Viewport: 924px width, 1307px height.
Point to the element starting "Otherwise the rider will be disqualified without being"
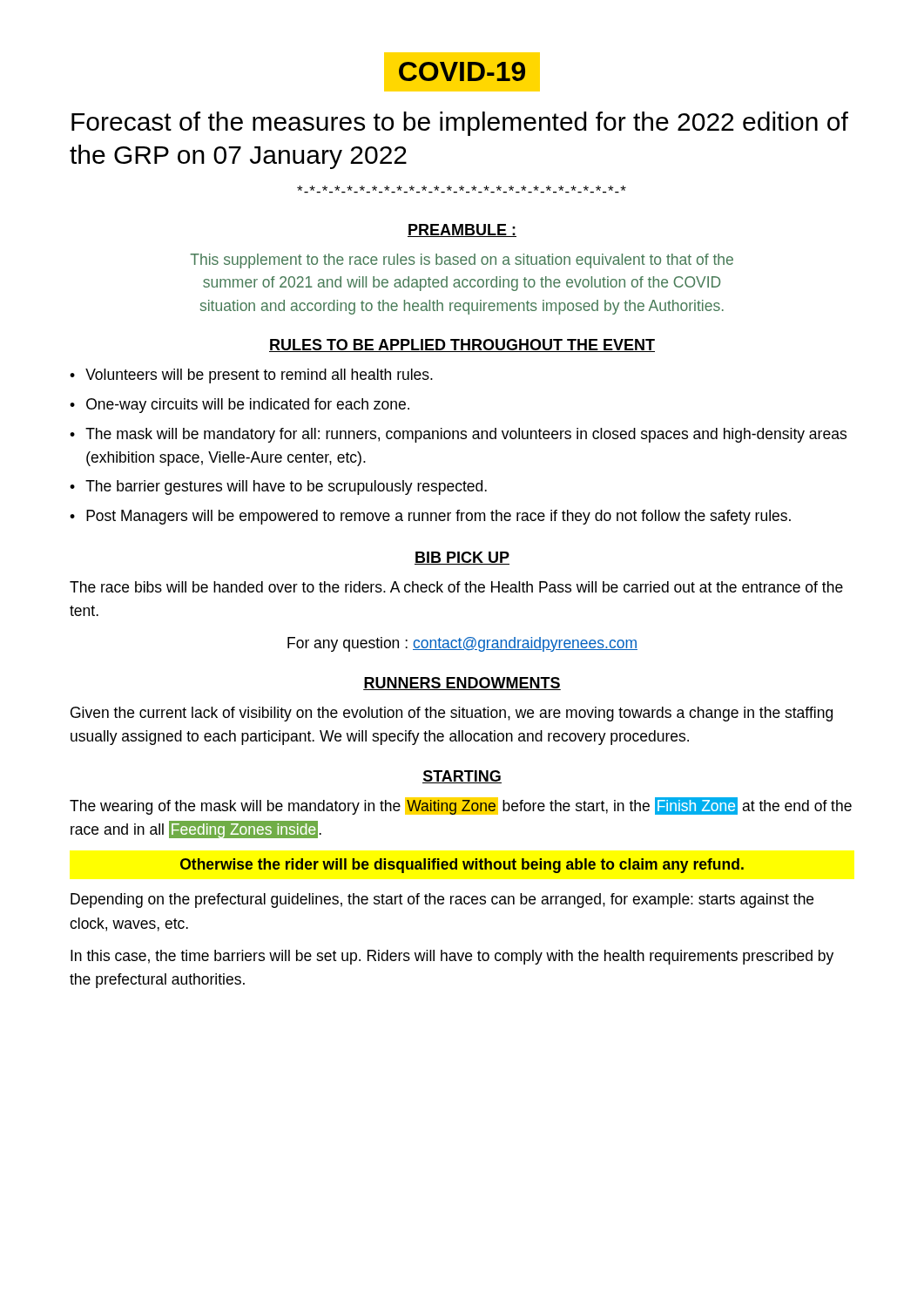coord(462,865)
